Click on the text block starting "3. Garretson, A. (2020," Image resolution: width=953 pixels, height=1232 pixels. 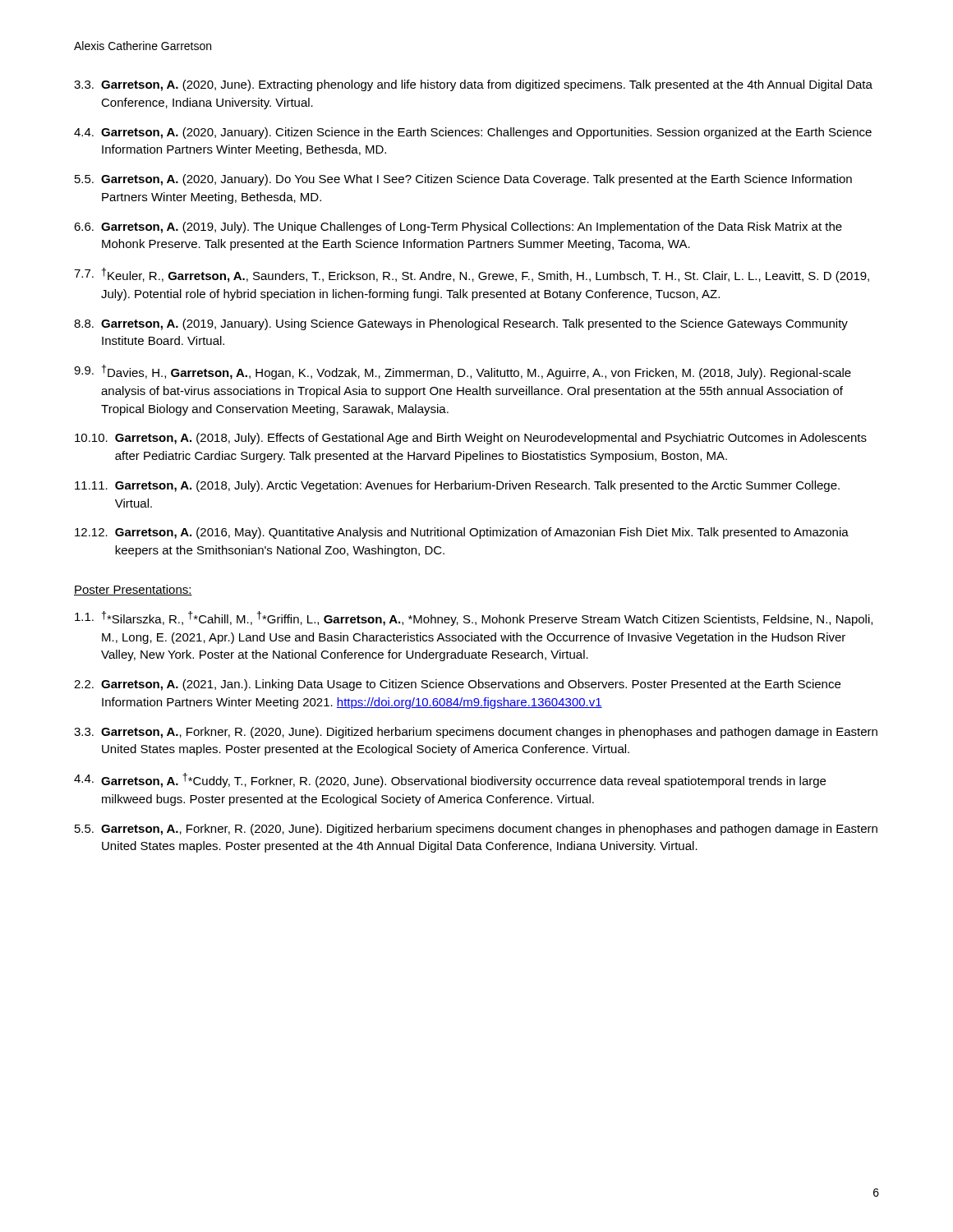[x=476, y=93]
